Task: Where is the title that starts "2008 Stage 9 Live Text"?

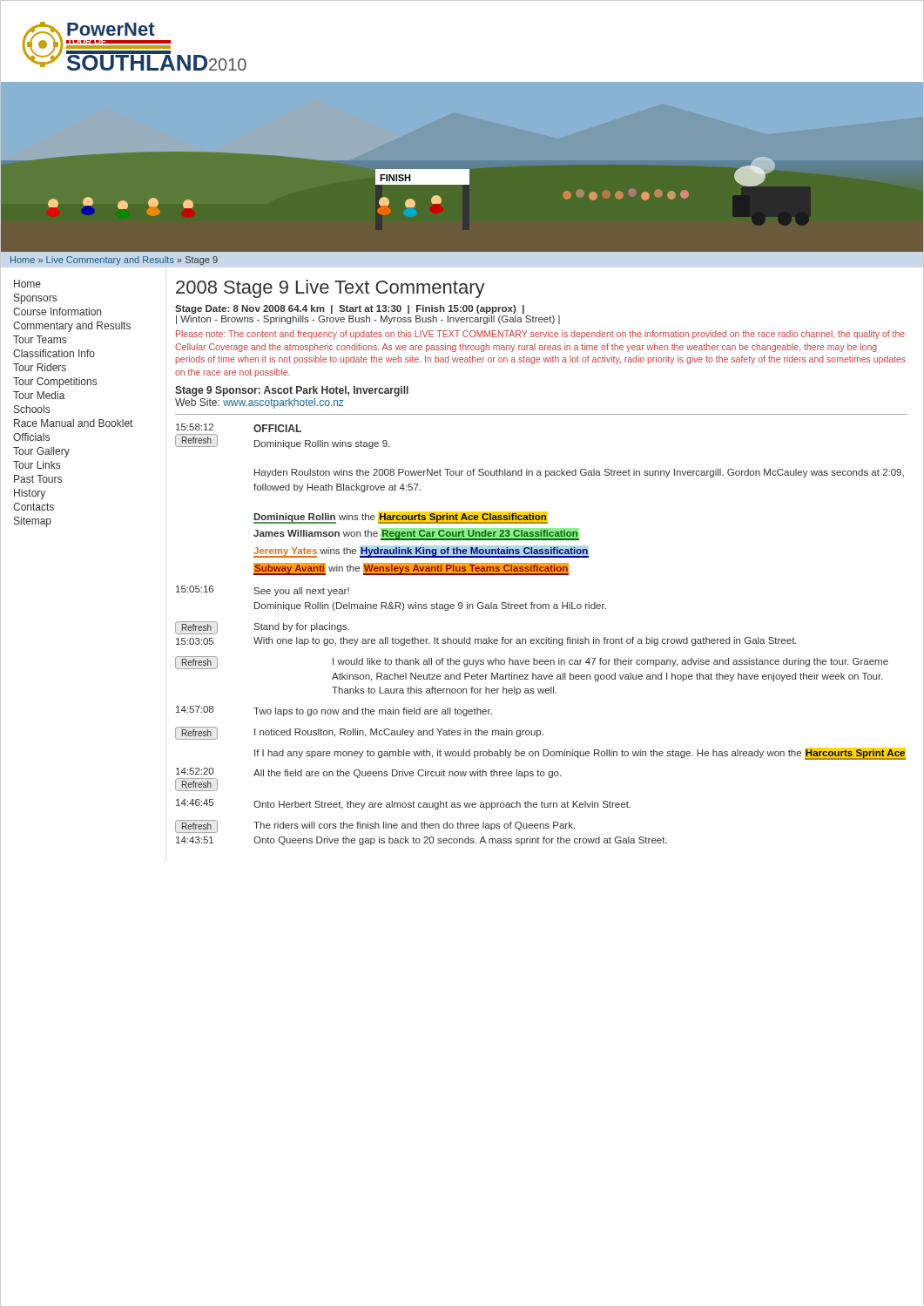Action: tap(330, 289)
